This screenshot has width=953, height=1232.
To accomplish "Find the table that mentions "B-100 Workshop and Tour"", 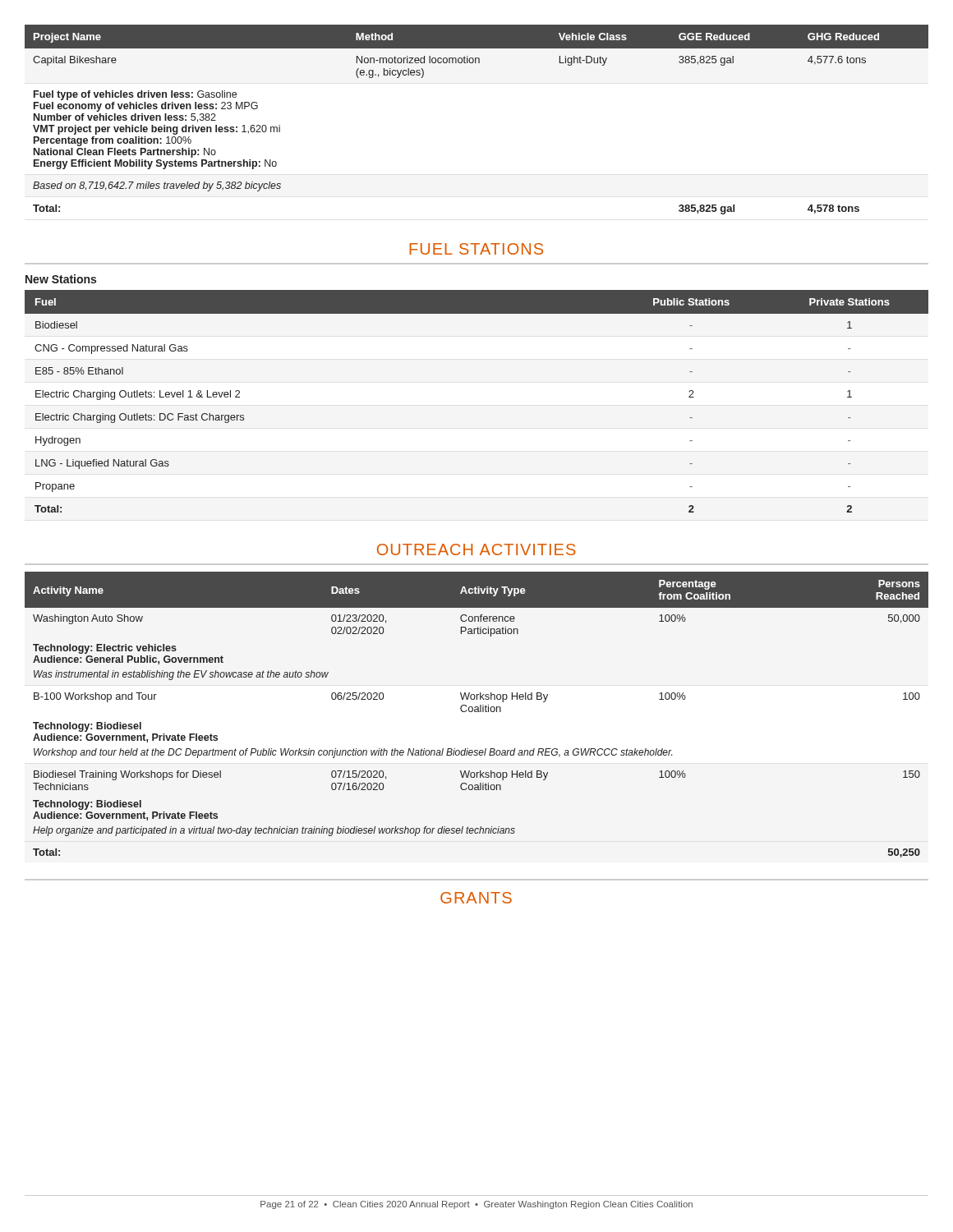I will (476, 717).
